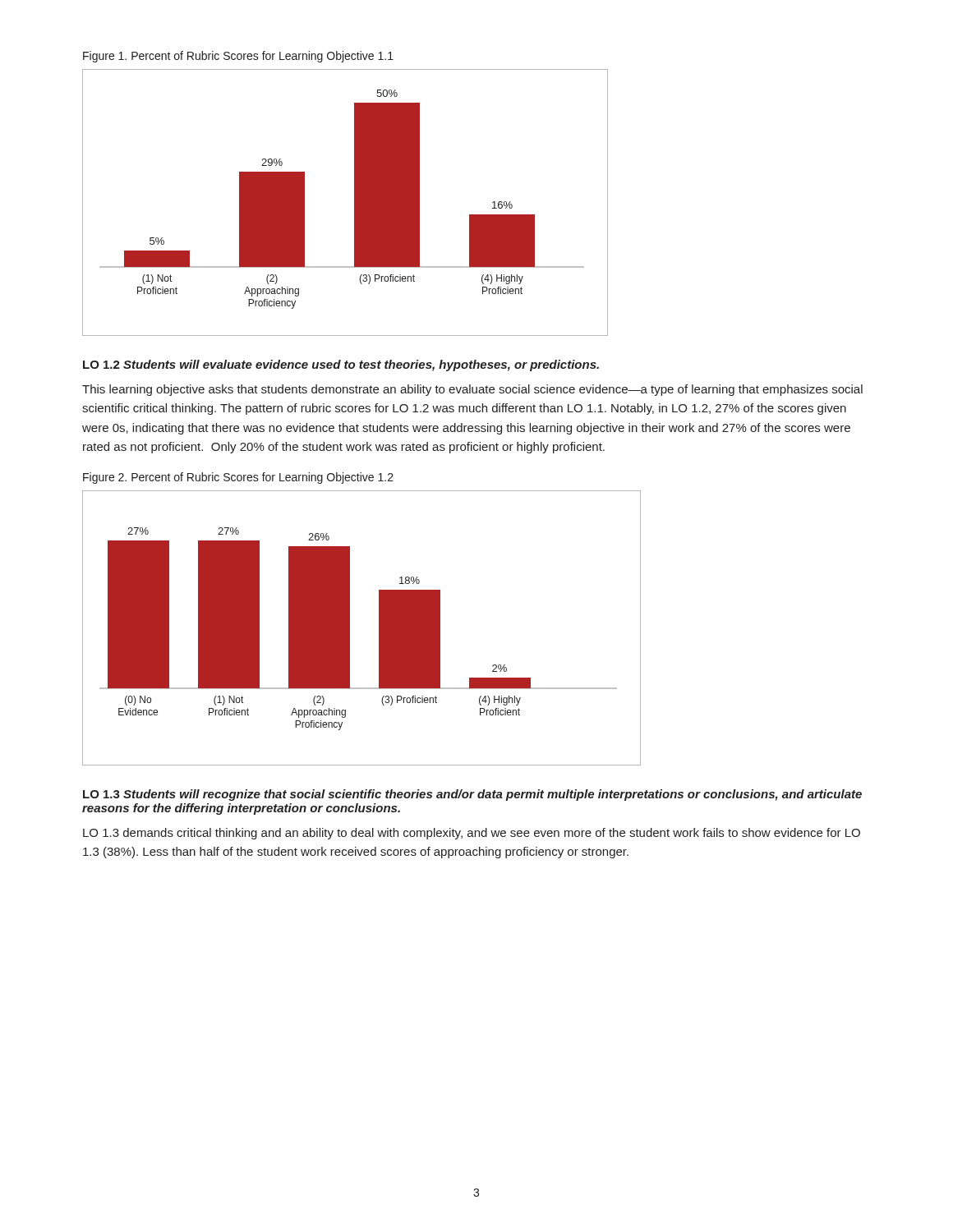
Task: Find the region starting "Figure 1. Percent of Rubric Scores for"
Action: tap(238, 56)
